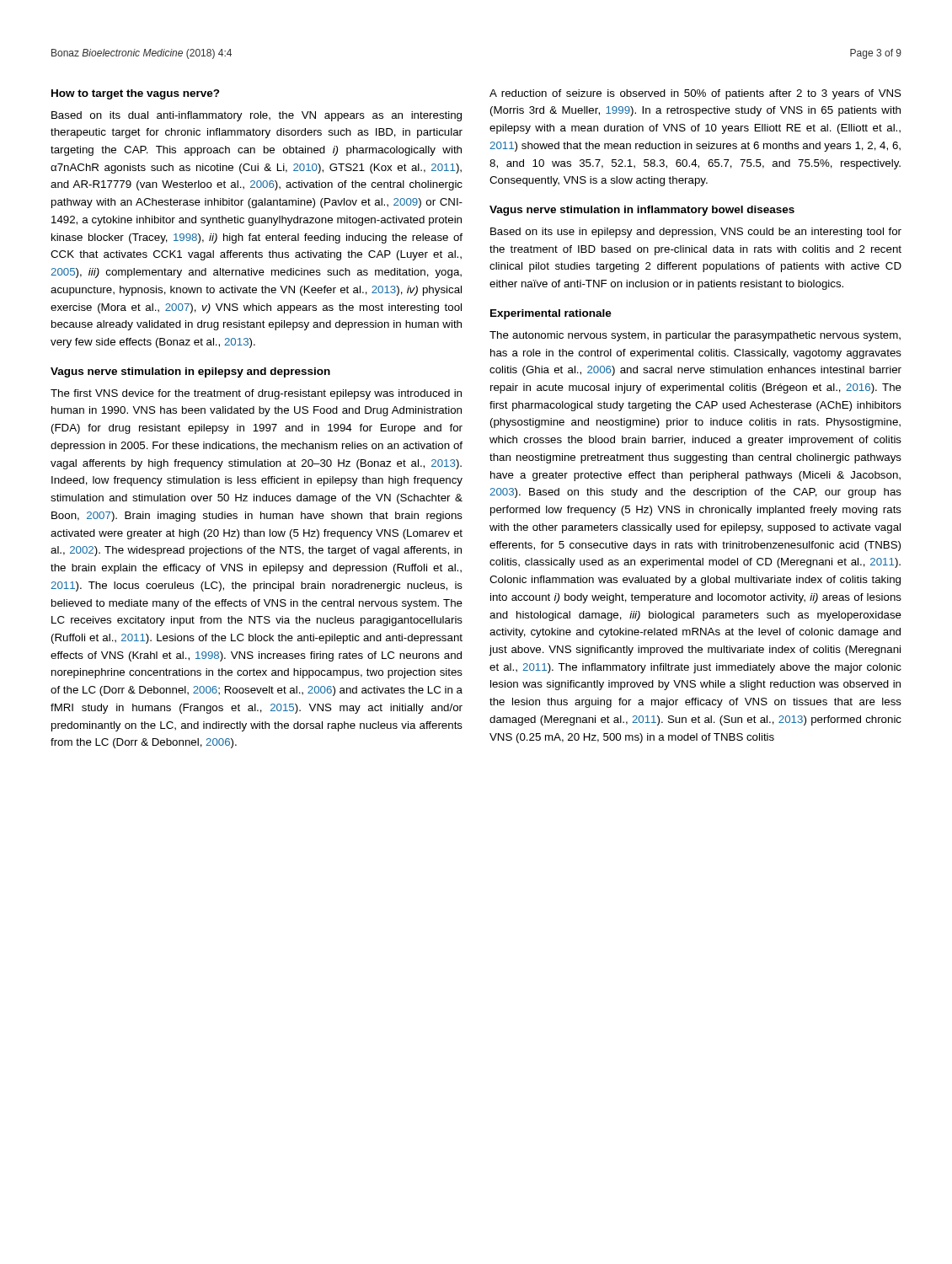Find the block starting "How to target the vagus"
952x1264 pixels.
point(135,93)
